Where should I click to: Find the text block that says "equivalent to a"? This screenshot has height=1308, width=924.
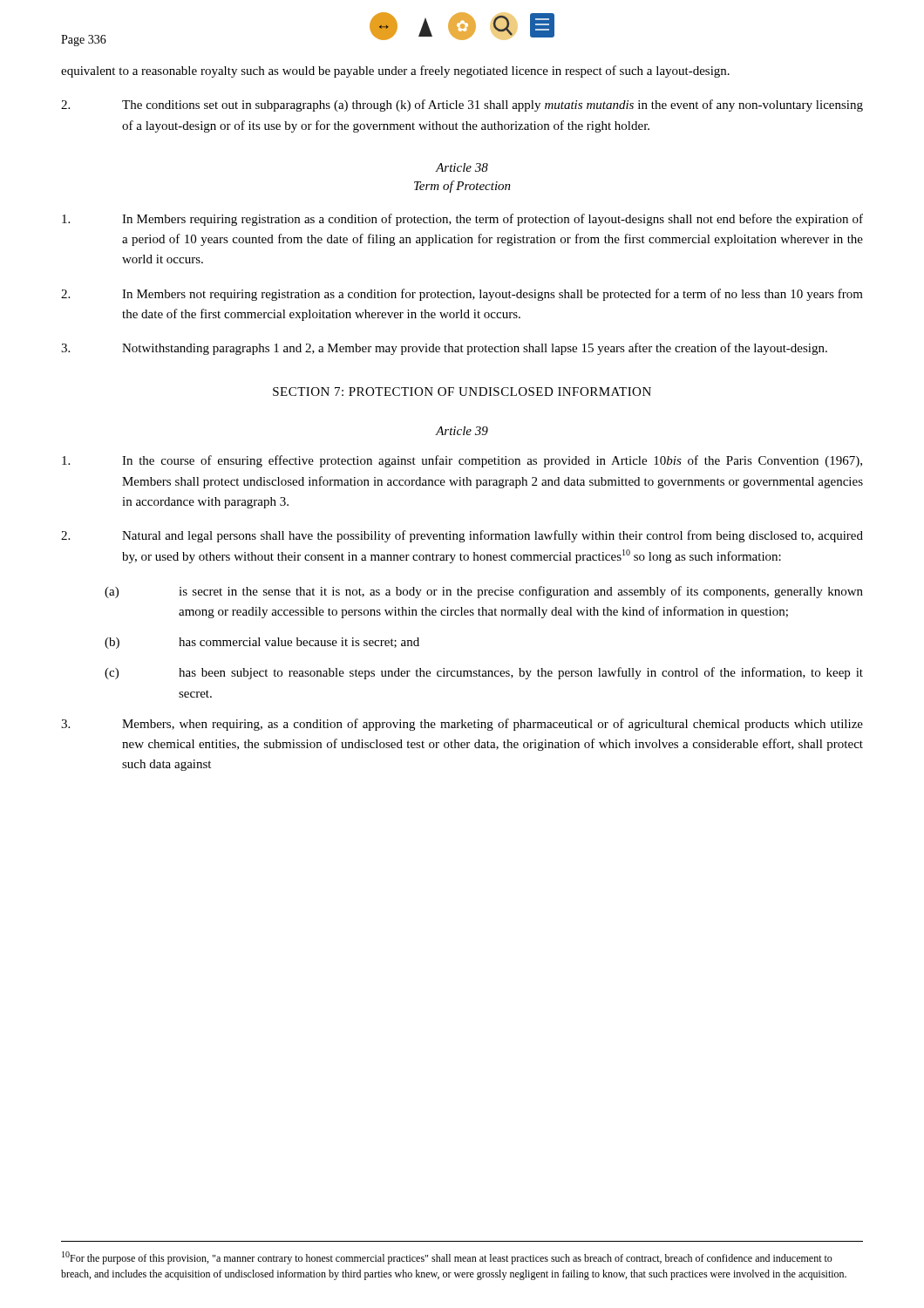pyautogui.click(x=396, y=71)
